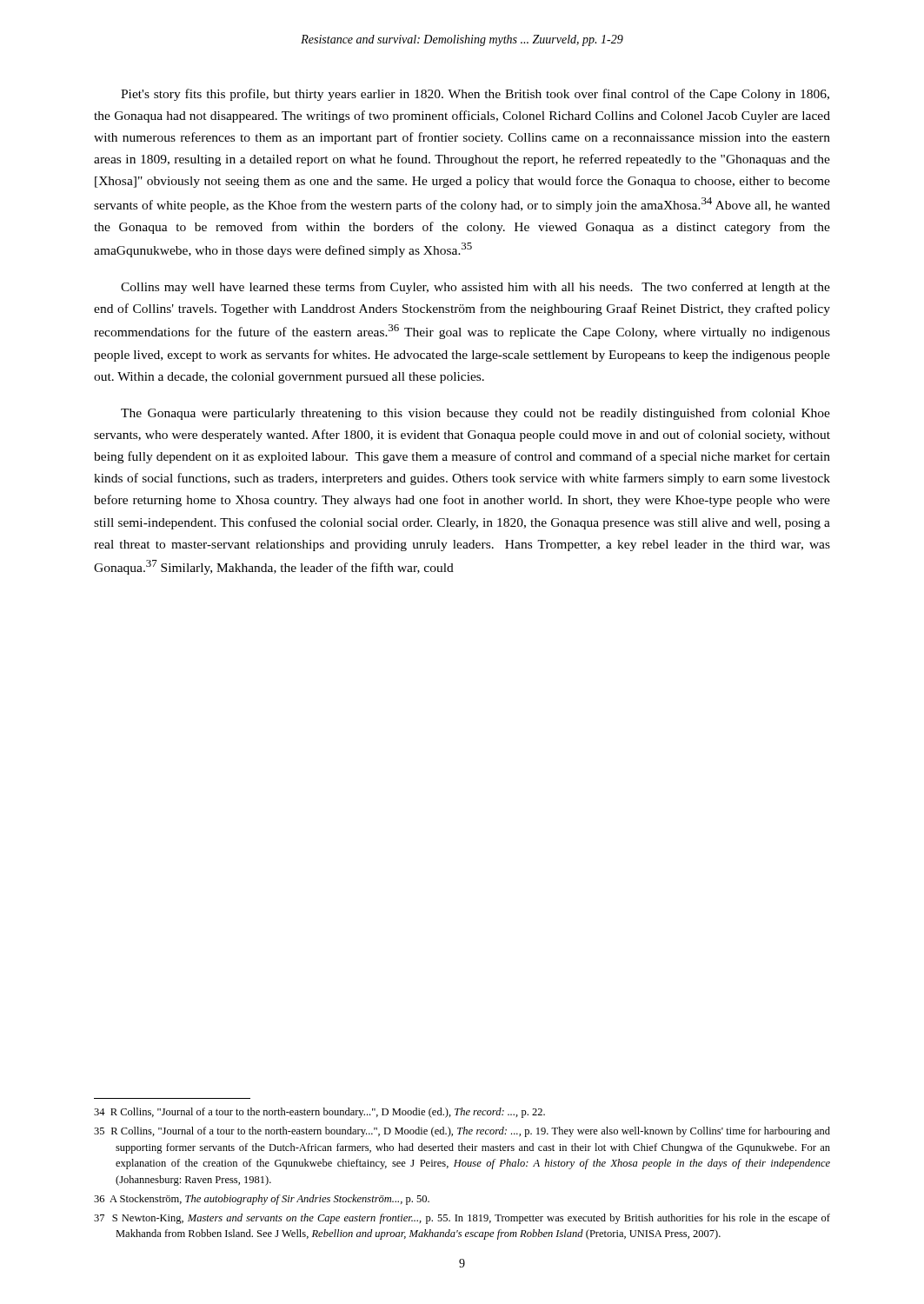Image resolution: width=924 pixels, height=1304 pixels.
Task: Locate the element starting "The Gonaqua were particularly"
Action: [462, 490]
